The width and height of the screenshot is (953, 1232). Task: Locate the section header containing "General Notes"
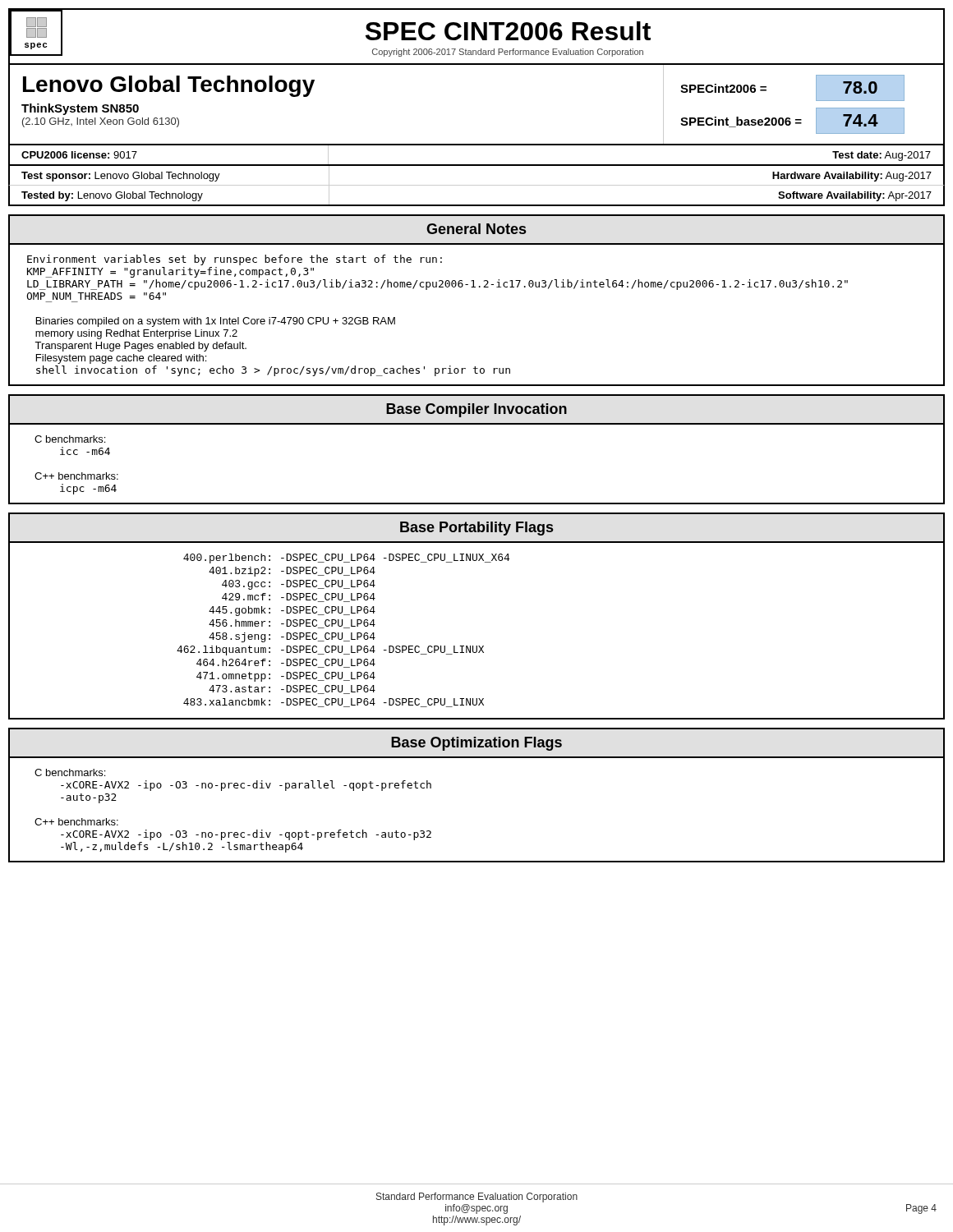point(476,229)
